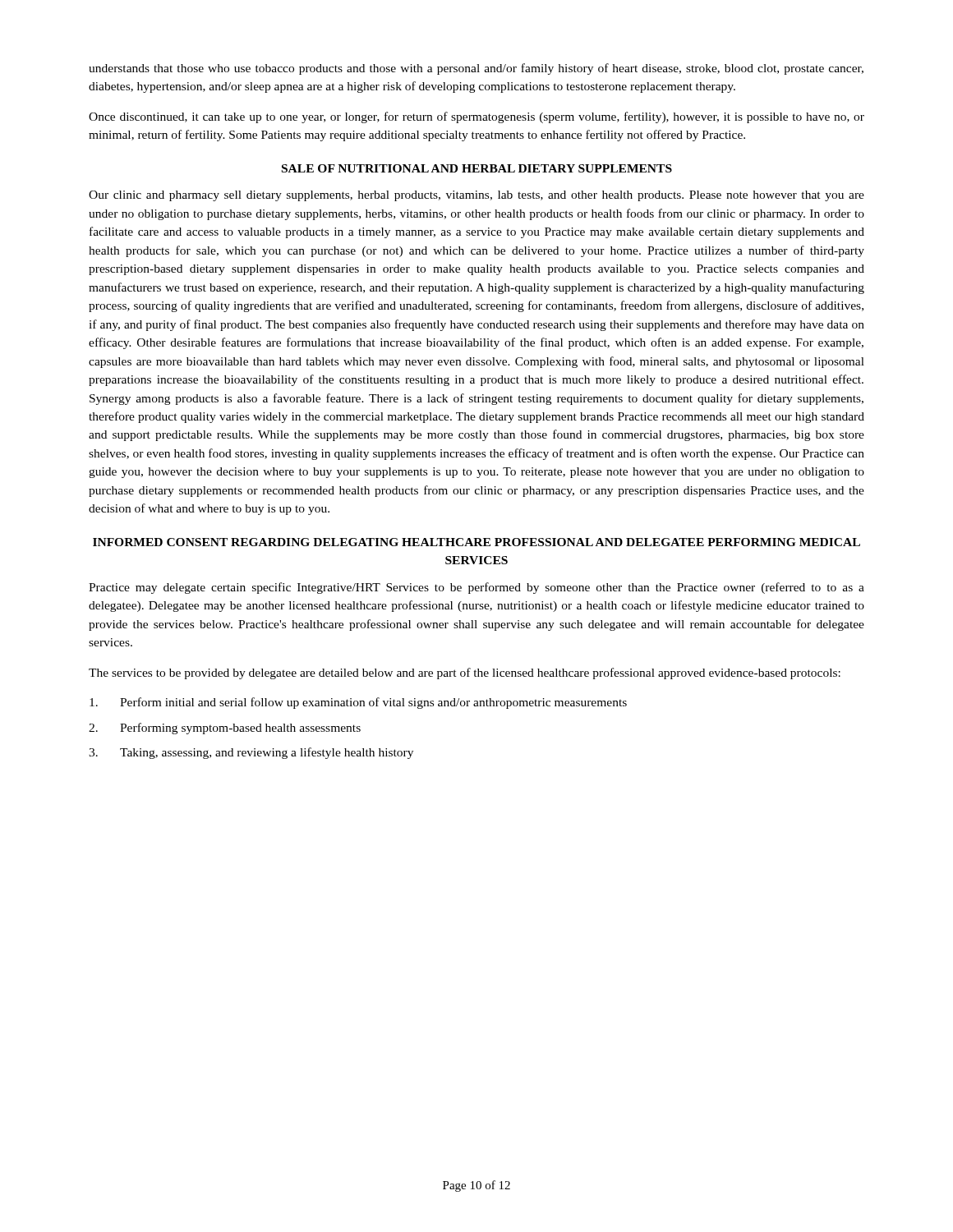Locate the text starting "2. Performing symptom-based health"
The width and height of the screenshot is (953, 1232).
[225, 727]
